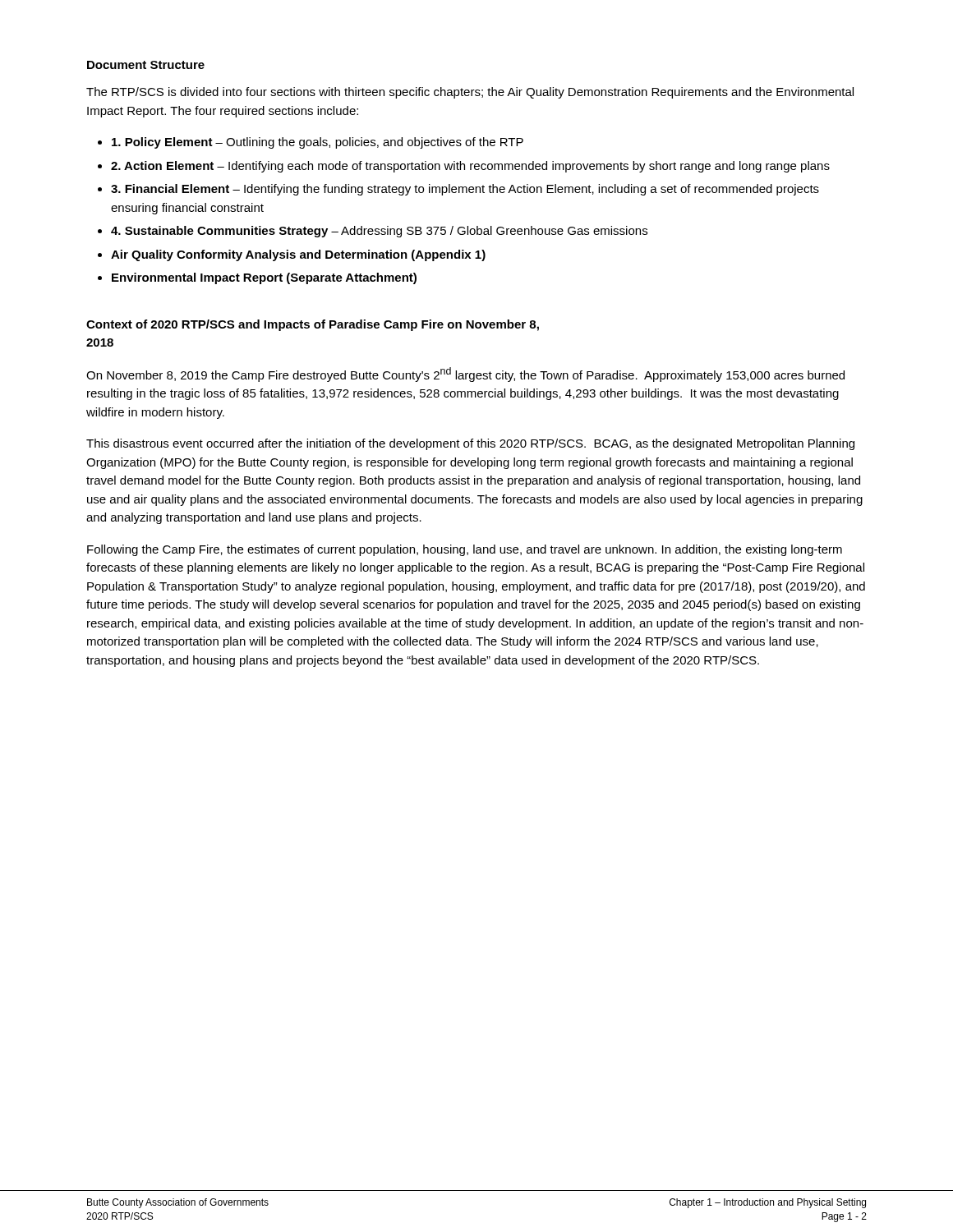Click on the text block that says "This disastrous event occurred after the initiation of"

(475, 480)
